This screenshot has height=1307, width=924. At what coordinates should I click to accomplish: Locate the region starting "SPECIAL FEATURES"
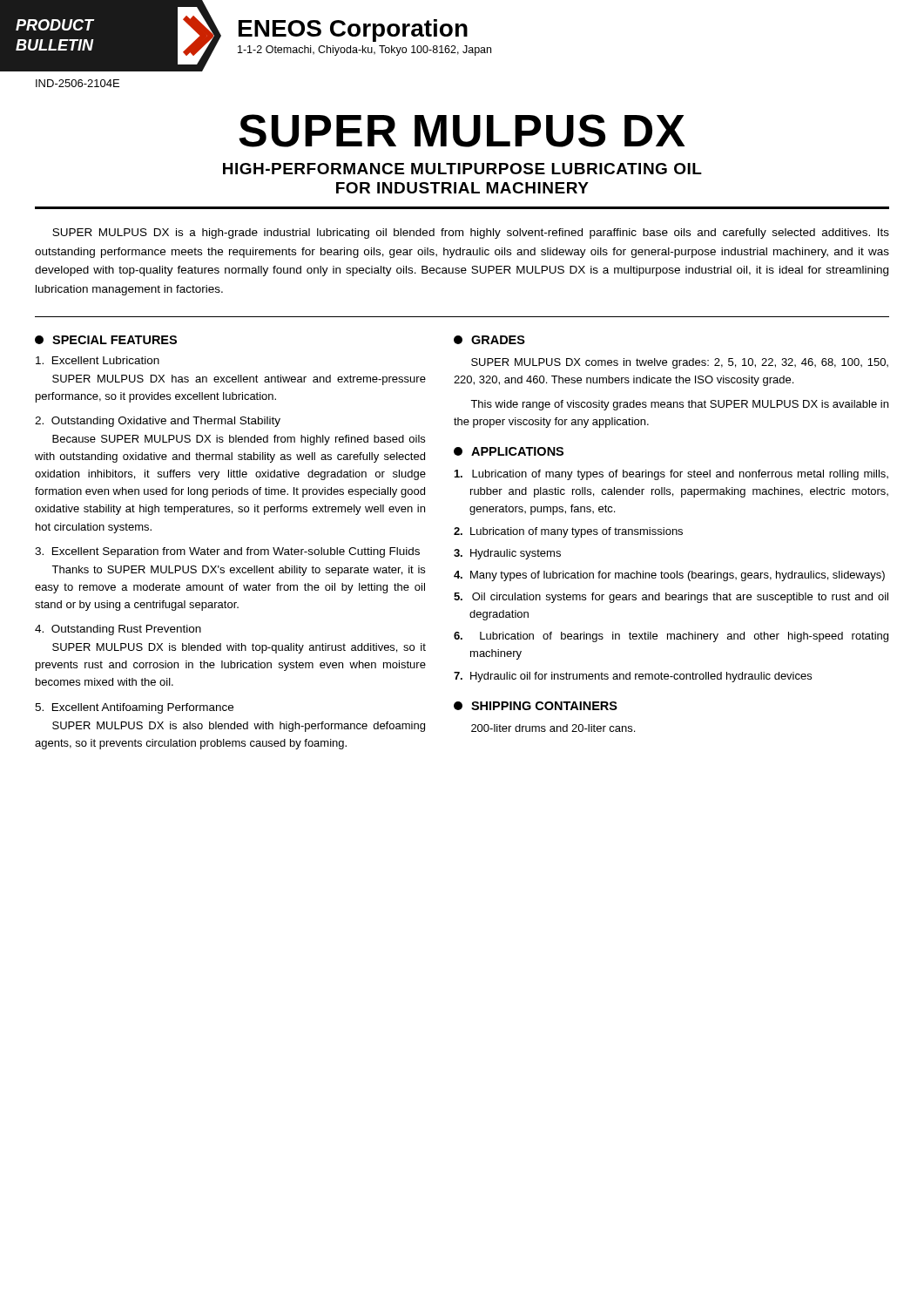click(x=106, y=339)
